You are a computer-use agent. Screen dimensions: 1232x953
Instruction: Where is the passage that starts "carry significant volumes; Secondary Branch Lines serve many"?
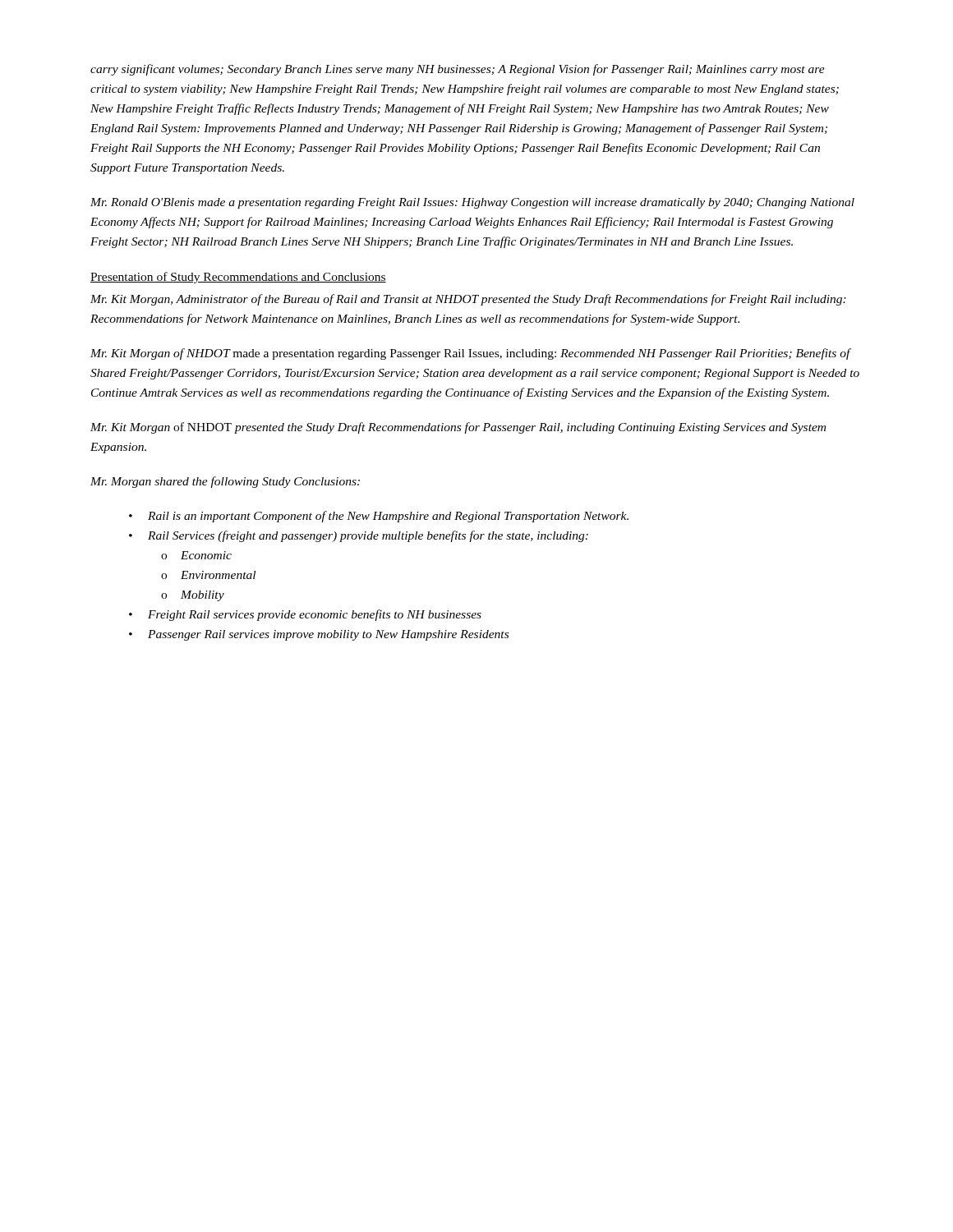tap(465, 118)
